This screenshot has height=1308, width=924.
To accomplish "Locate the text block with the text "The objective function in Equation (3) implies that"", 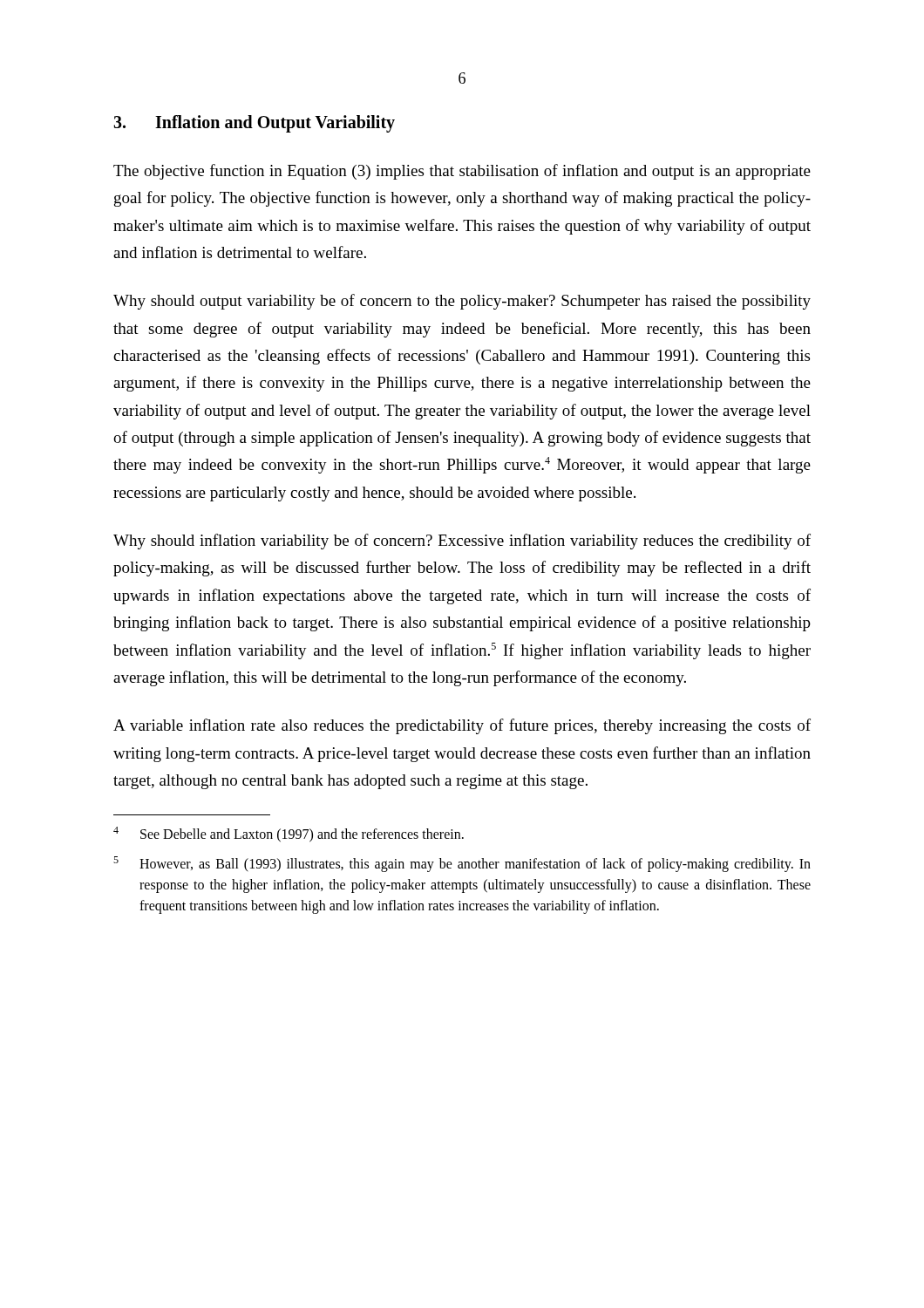I will (x=462, y=211).
